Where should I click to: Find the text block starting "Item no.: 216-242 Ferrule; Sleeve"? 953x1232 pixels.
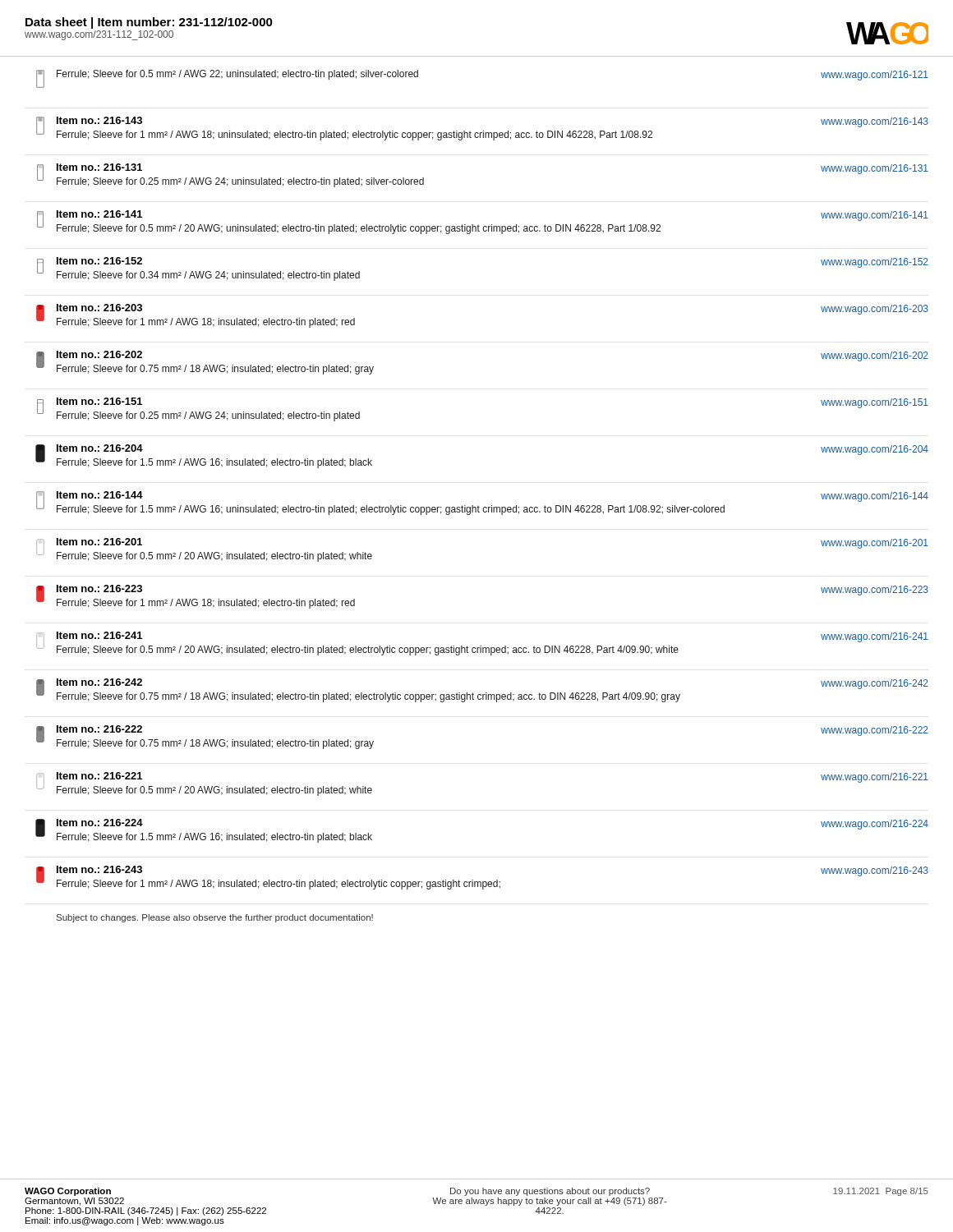coord(476,690)
